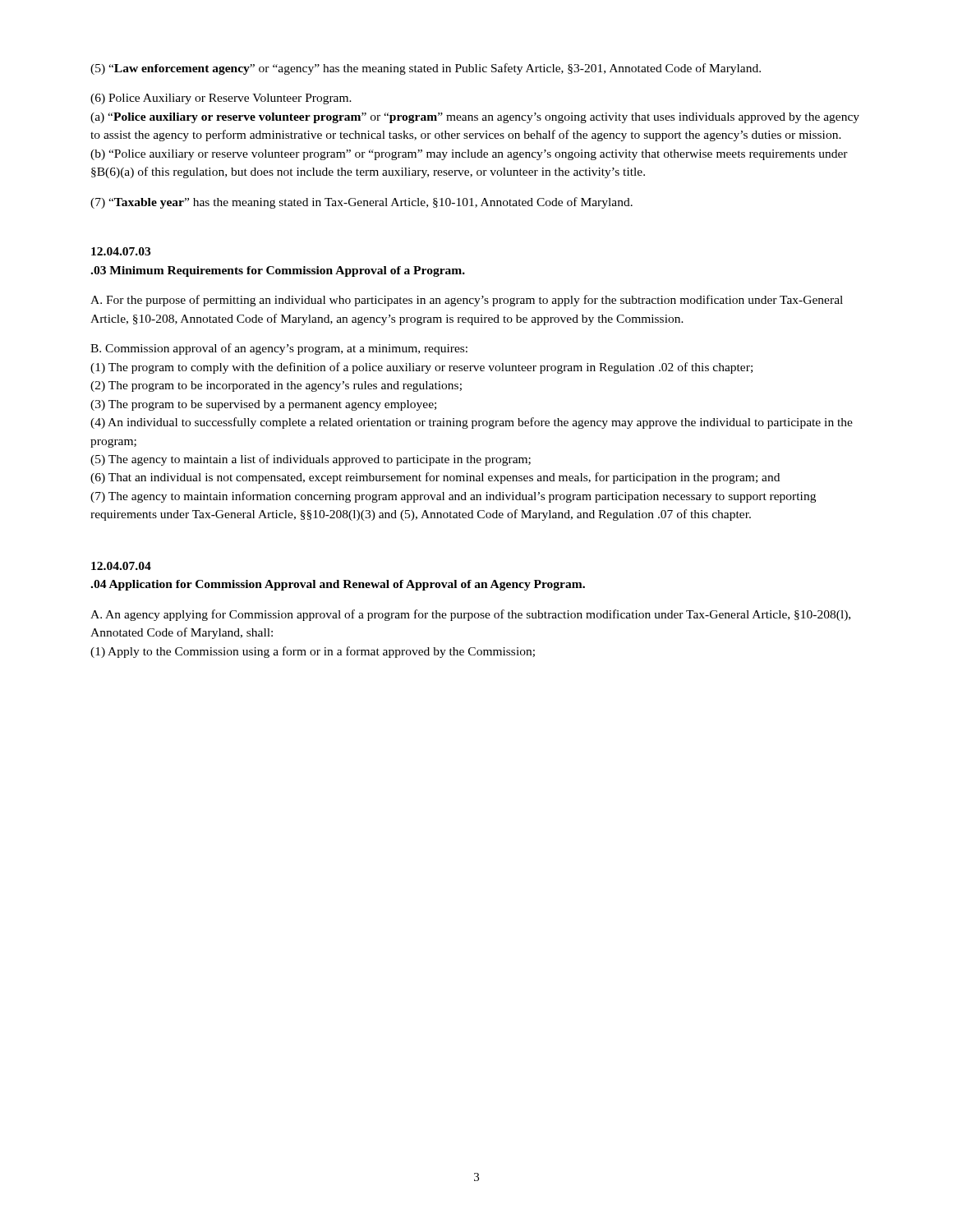Click on the text starting "(6) Police Auxiliary or Reserve Volunteer Program."

coord(221,99)
